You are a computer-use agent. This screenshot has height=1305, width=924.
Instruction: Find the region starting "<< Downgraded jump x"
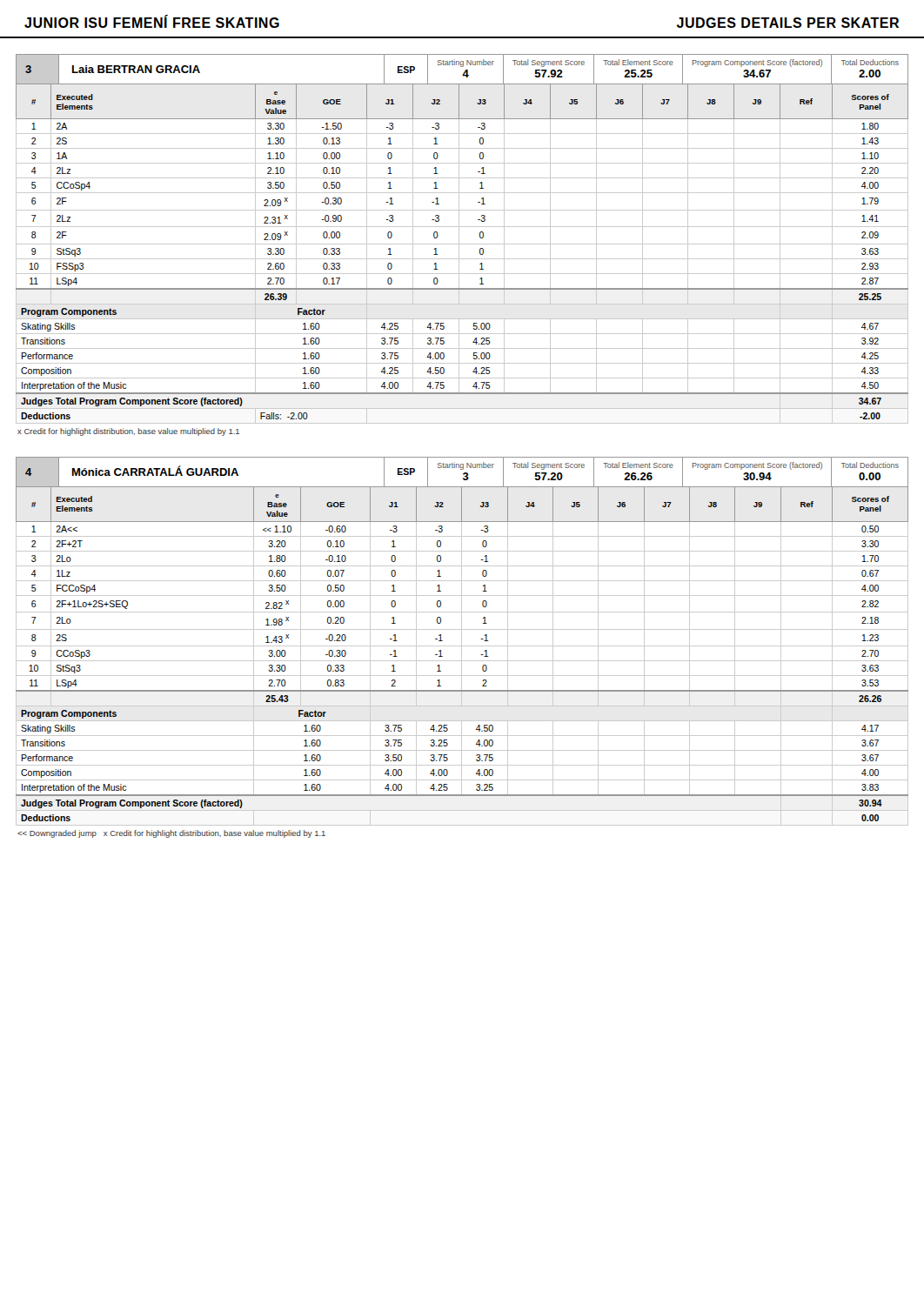[172, 833]
